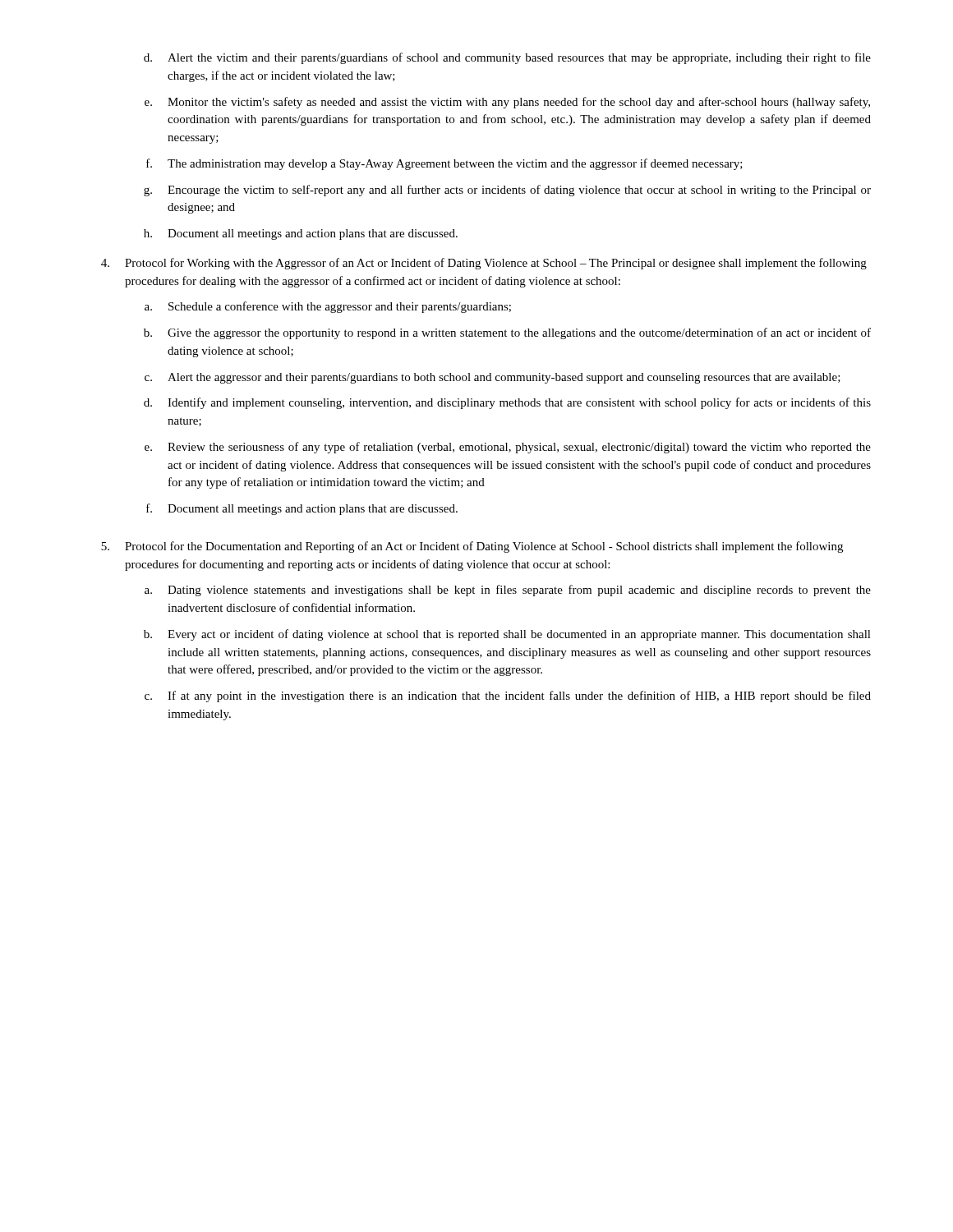Locate the passage starting "d. Identify and"
Viewport: 953px width, 1232px height.
click(x=498, y=412)
